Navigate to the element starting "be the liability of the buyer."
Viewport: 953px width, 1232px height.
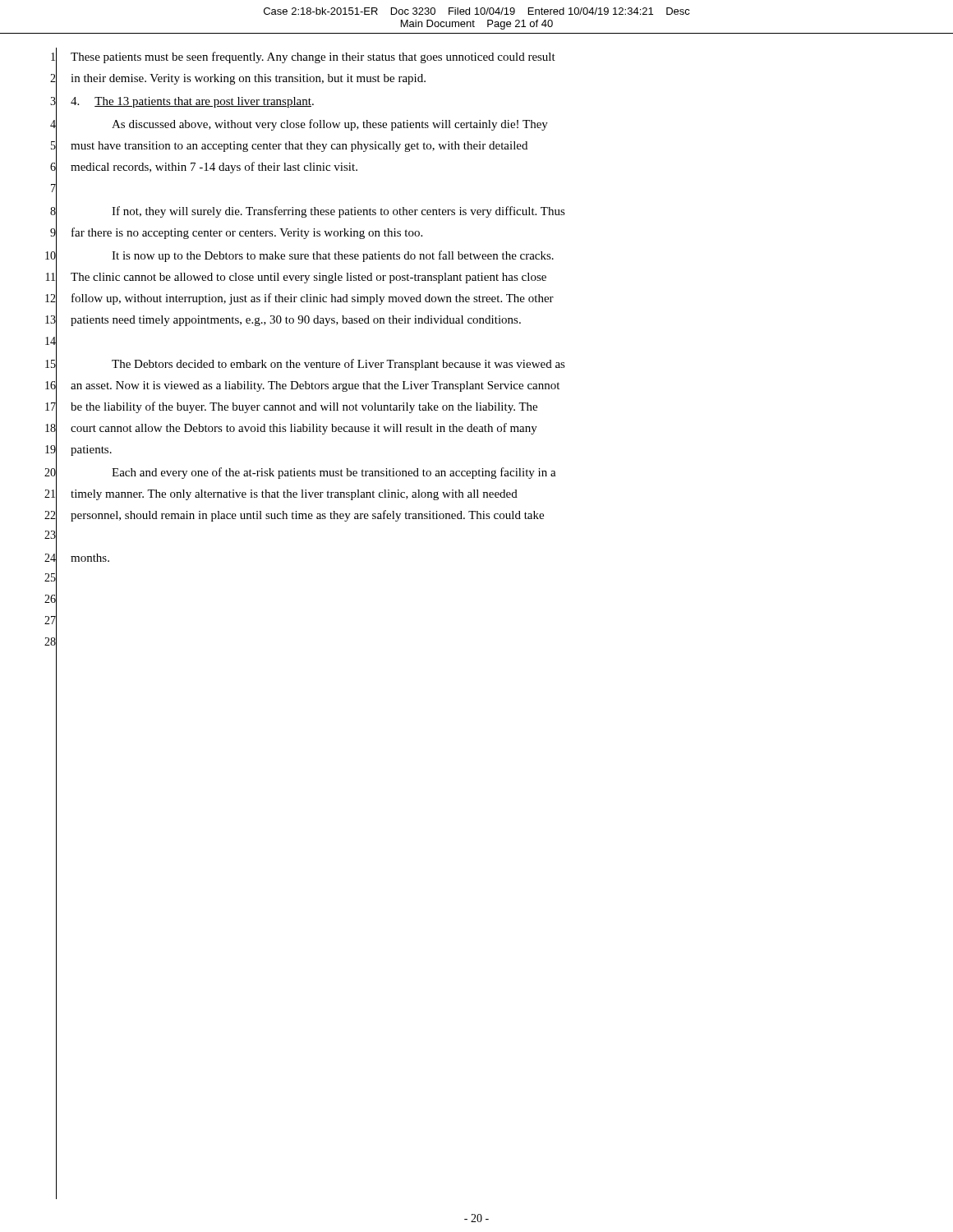tap(304, 407)
